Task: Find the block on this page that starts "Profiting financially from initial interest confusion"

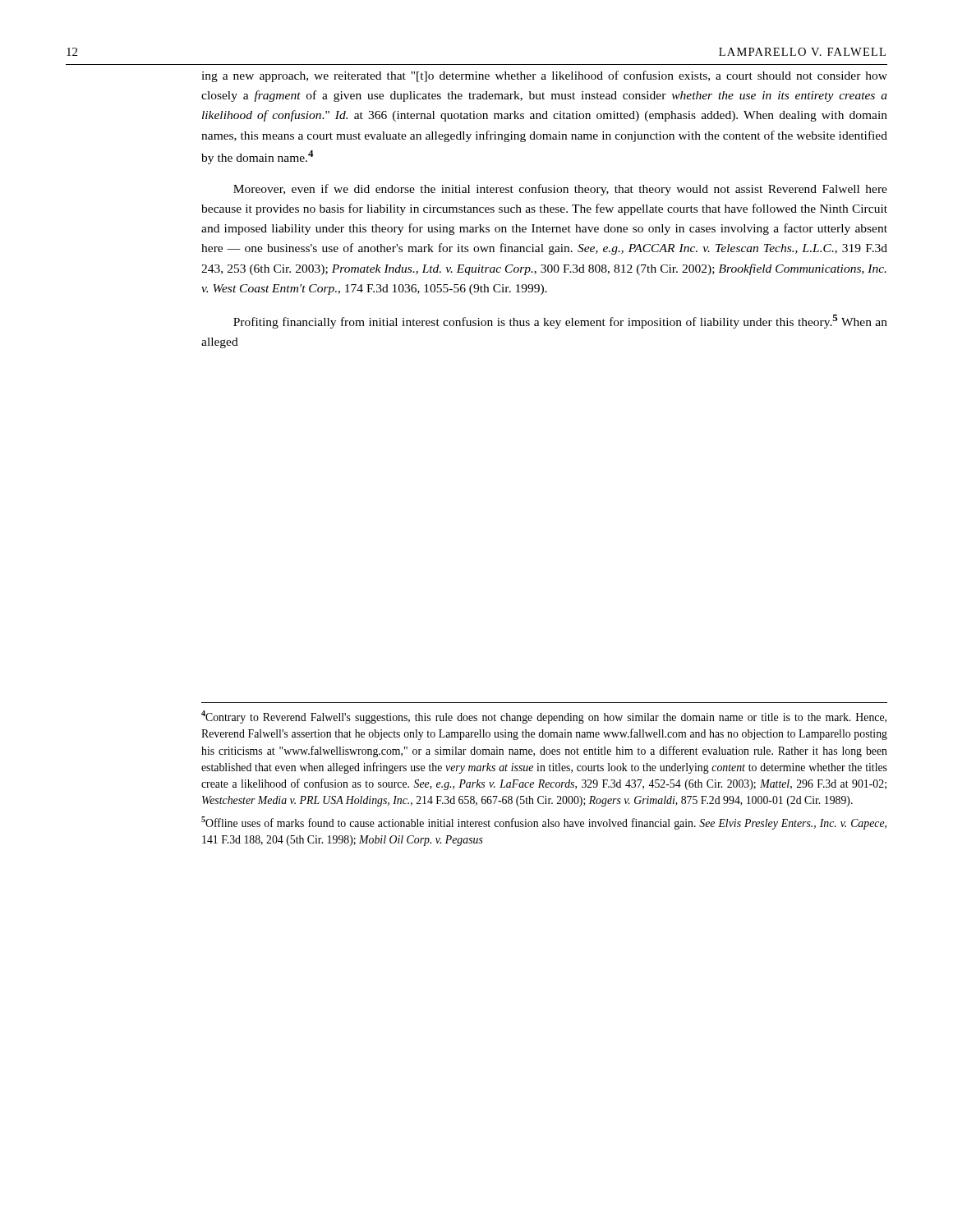Action: 544,330
